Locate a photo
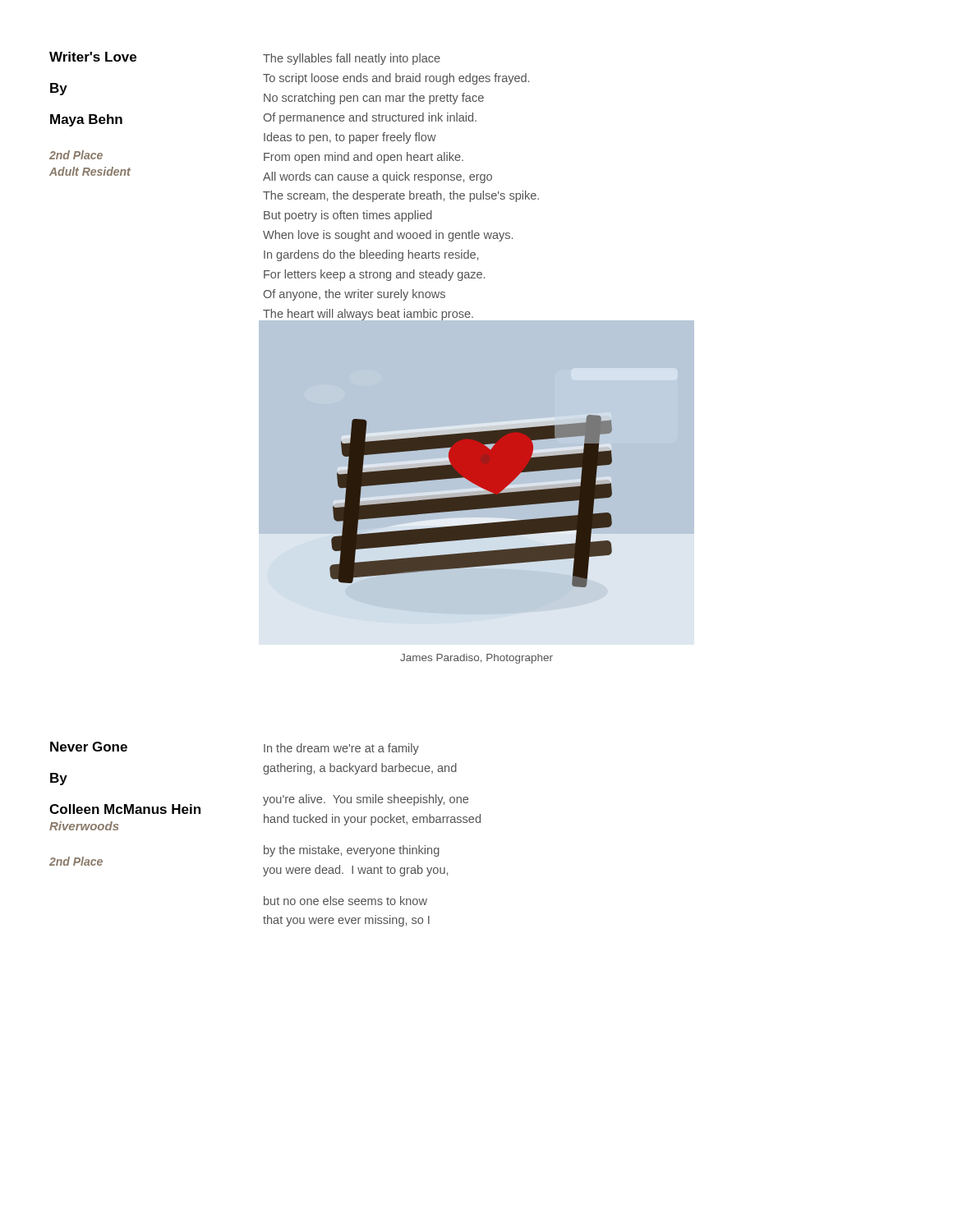Viewport: 953px width, 1232px height. pyautogui.click(x=476, y=483)
